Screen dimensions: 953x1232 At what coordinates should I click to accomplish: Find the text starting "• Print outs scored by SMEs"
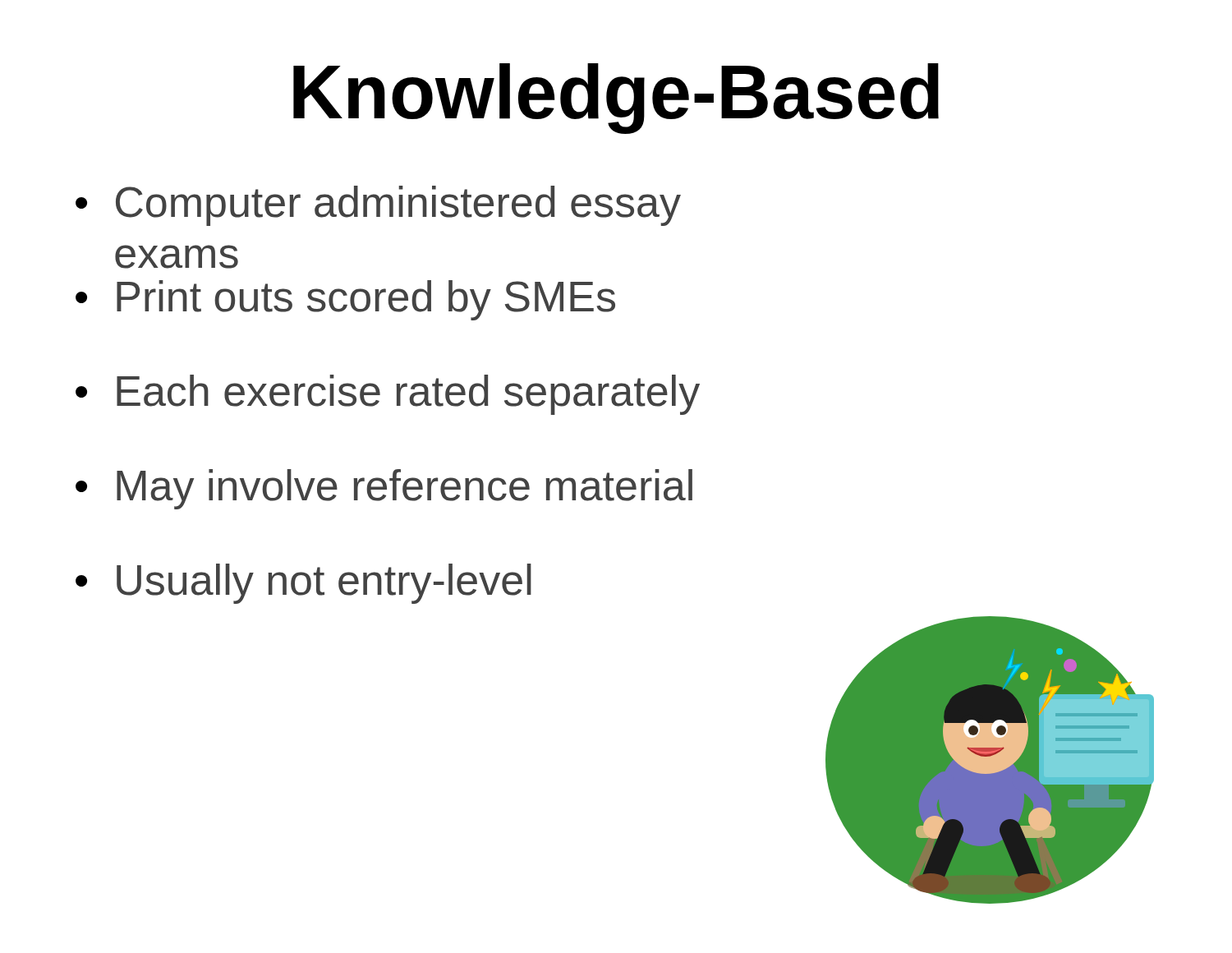pyautogui.click(x=345, y=297)
